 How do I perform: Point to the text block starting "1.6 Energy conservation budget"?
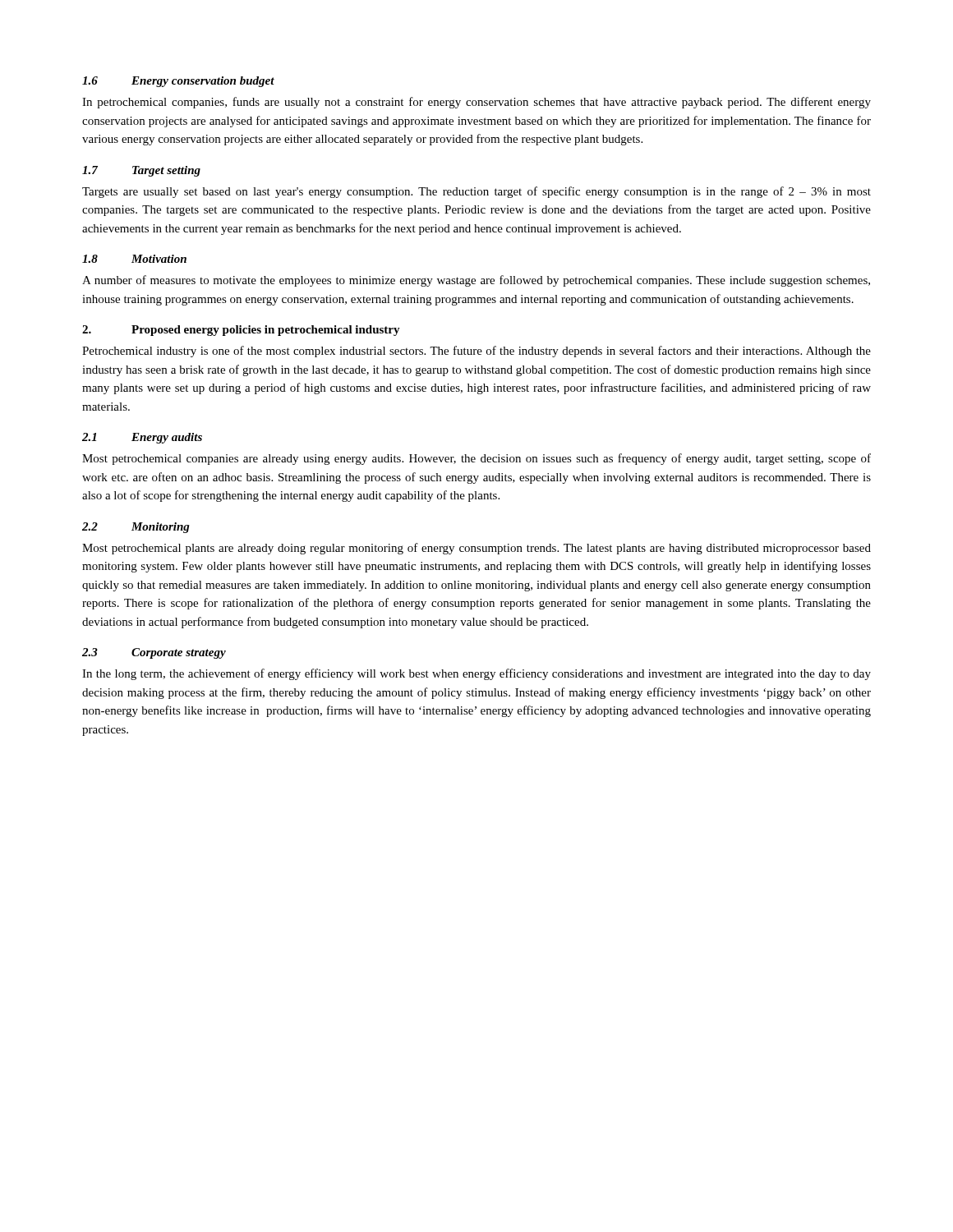(178, 81)
